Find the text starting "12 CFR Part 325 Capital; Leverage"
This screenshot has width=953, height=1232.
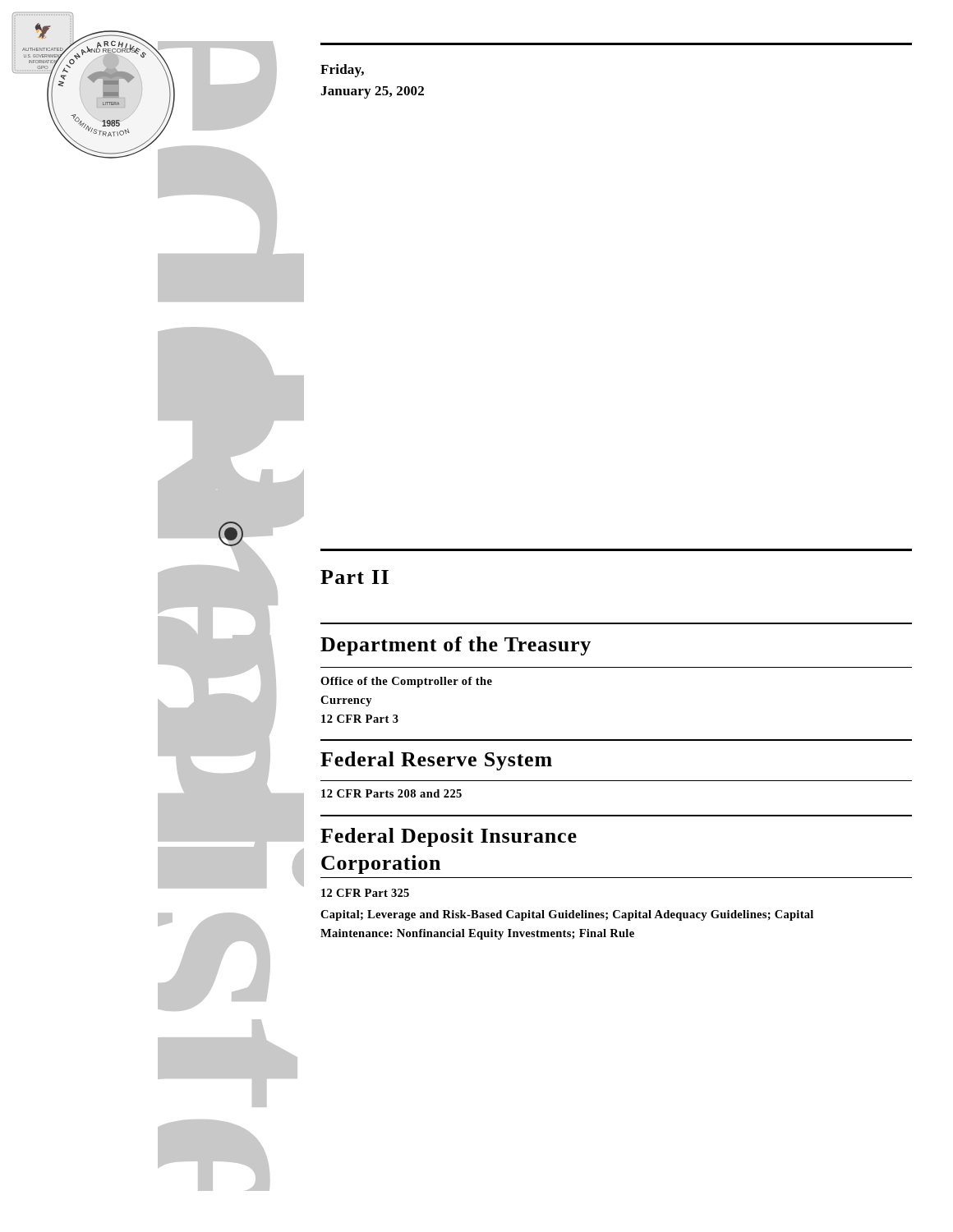tap(600, 914)
